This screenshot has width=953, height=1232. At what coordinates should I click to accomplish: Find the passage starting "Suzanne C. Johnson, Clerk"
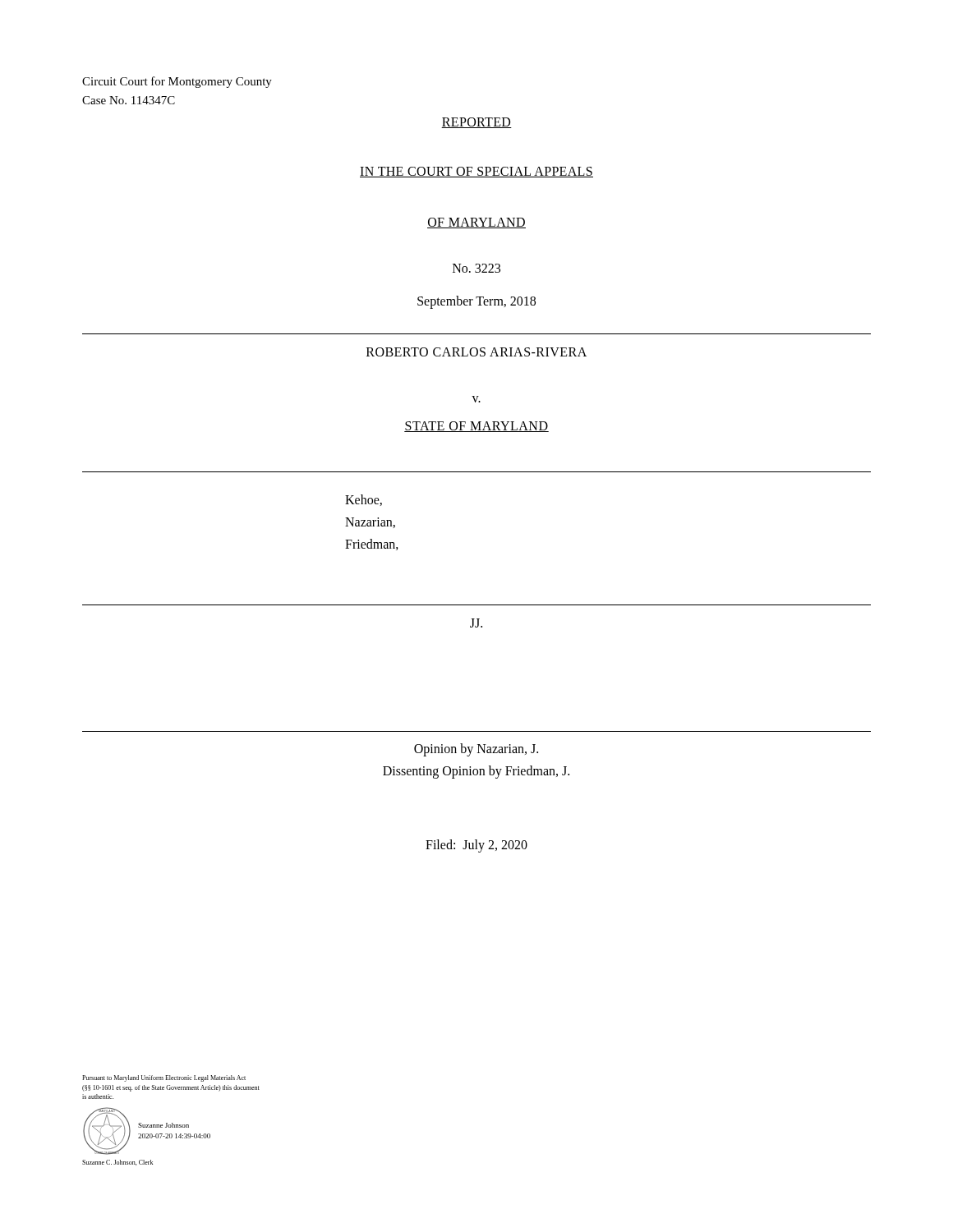coord(118,1163)
